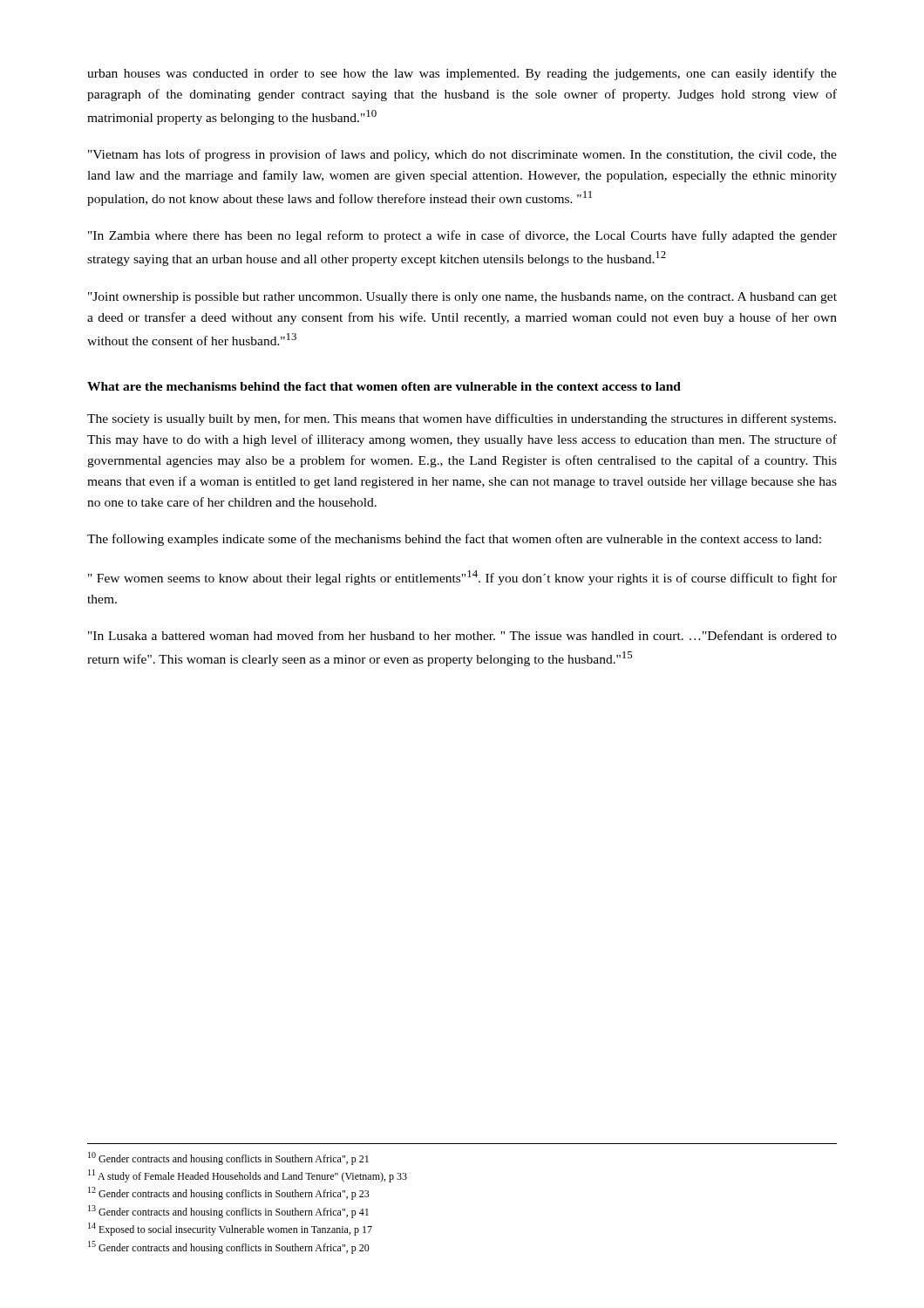
Task: Find the text block containing "urban houses was conducted in order to see"
Action: [462, 95]
